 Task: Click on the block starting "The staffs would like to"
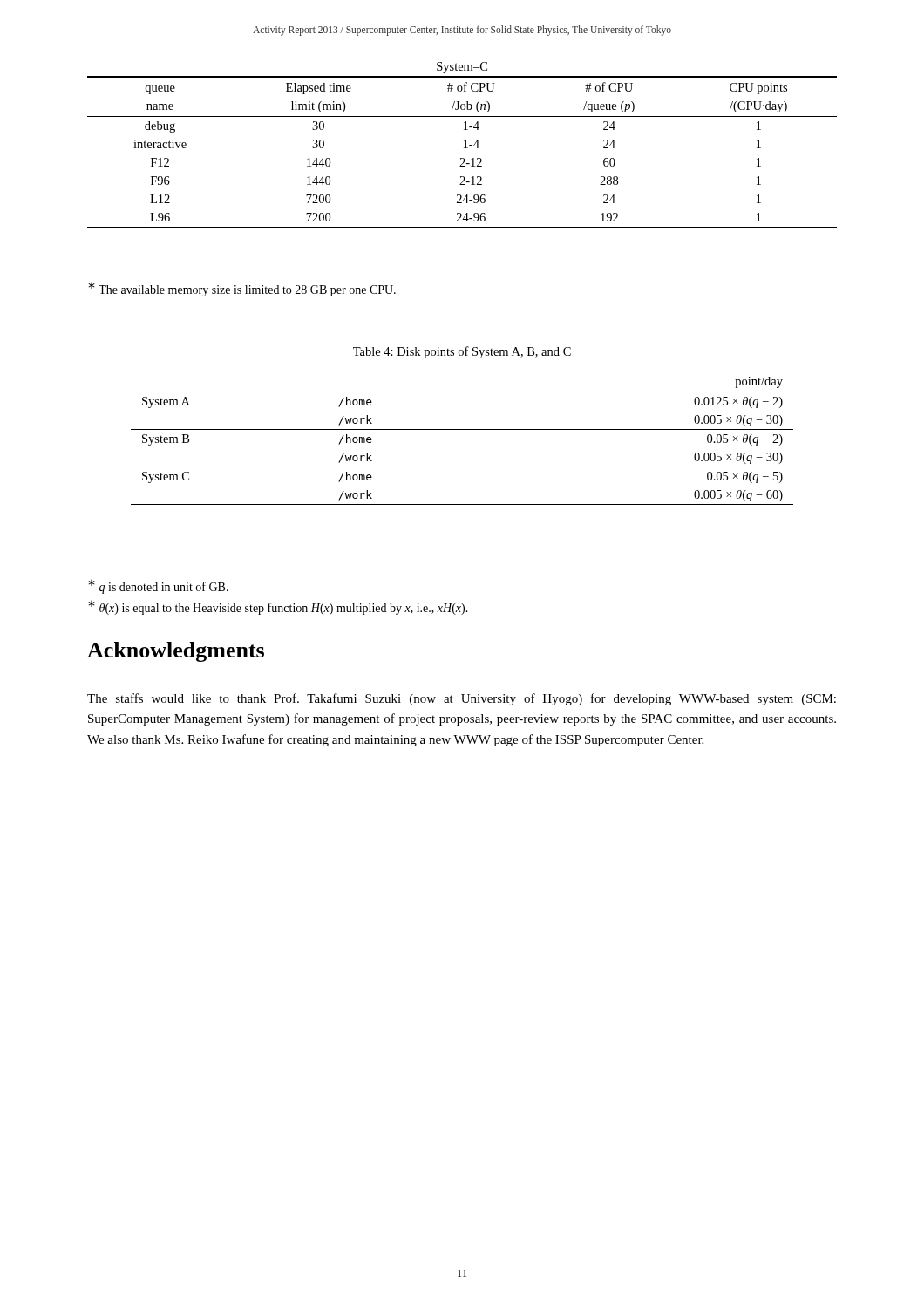coord(462,719)
